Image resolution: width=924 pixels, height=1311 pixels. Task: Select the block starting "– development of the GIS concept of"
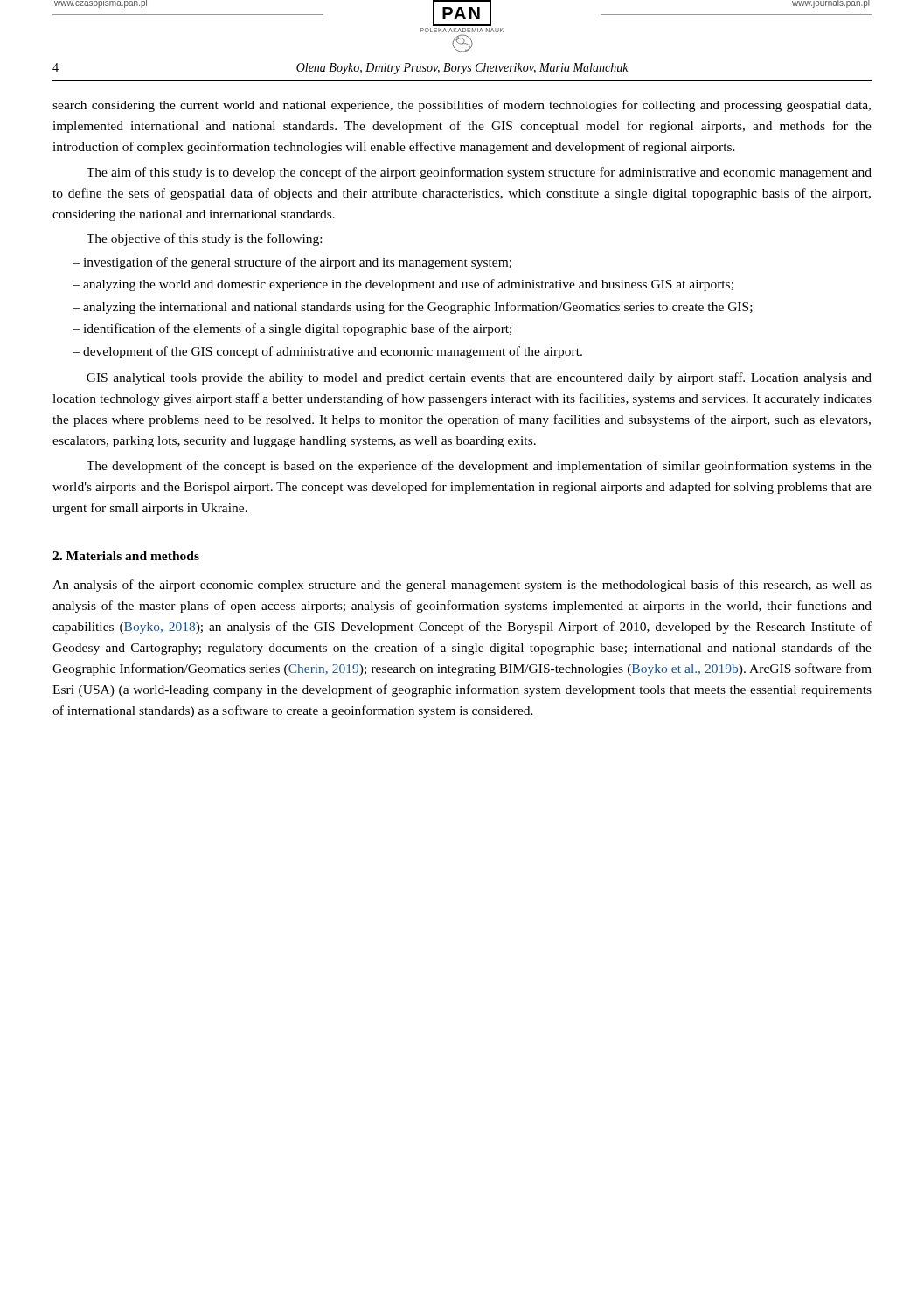click(328, 351)
